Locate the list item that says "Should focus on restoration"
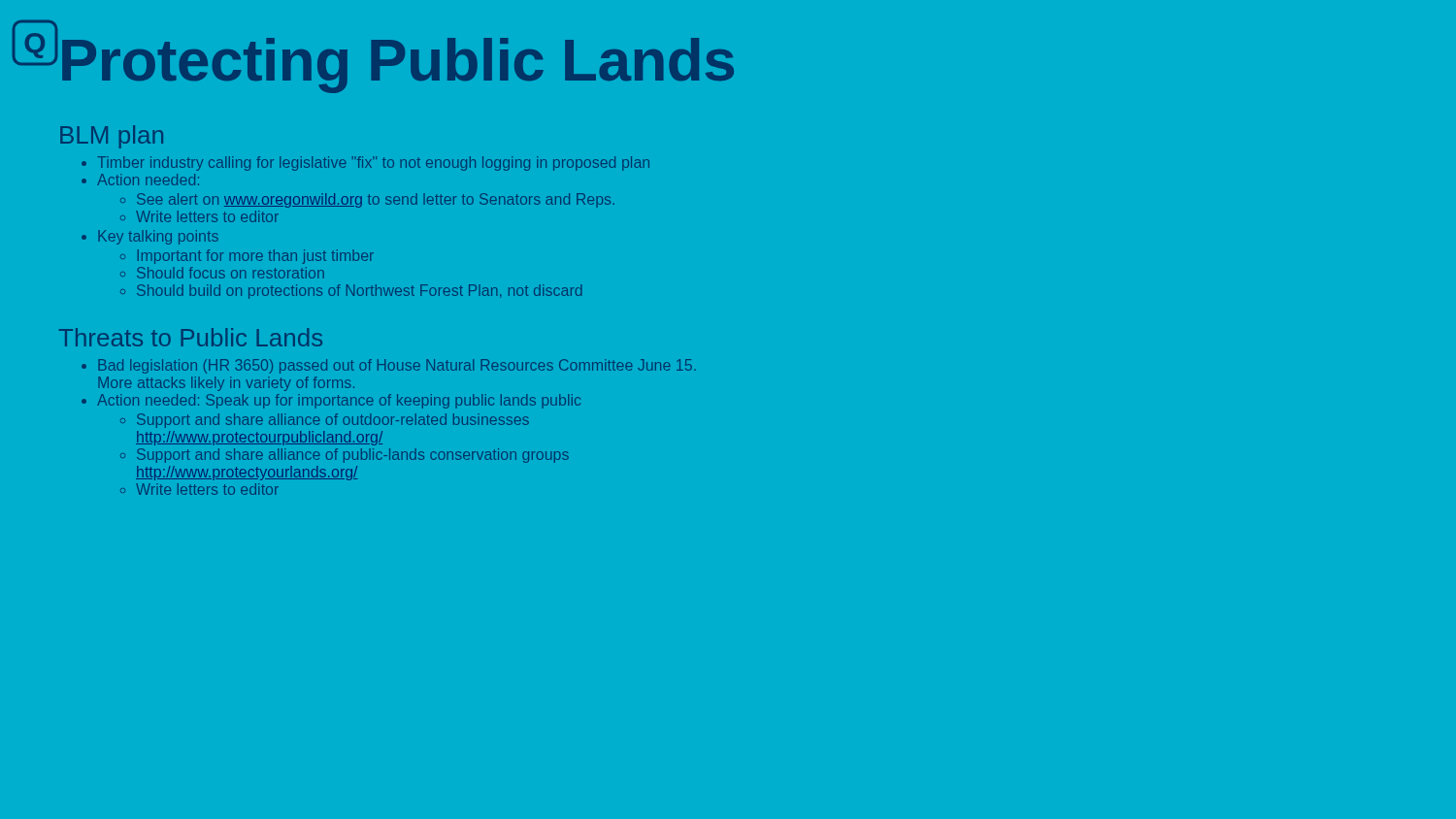1456x819 pixels. 231,273
